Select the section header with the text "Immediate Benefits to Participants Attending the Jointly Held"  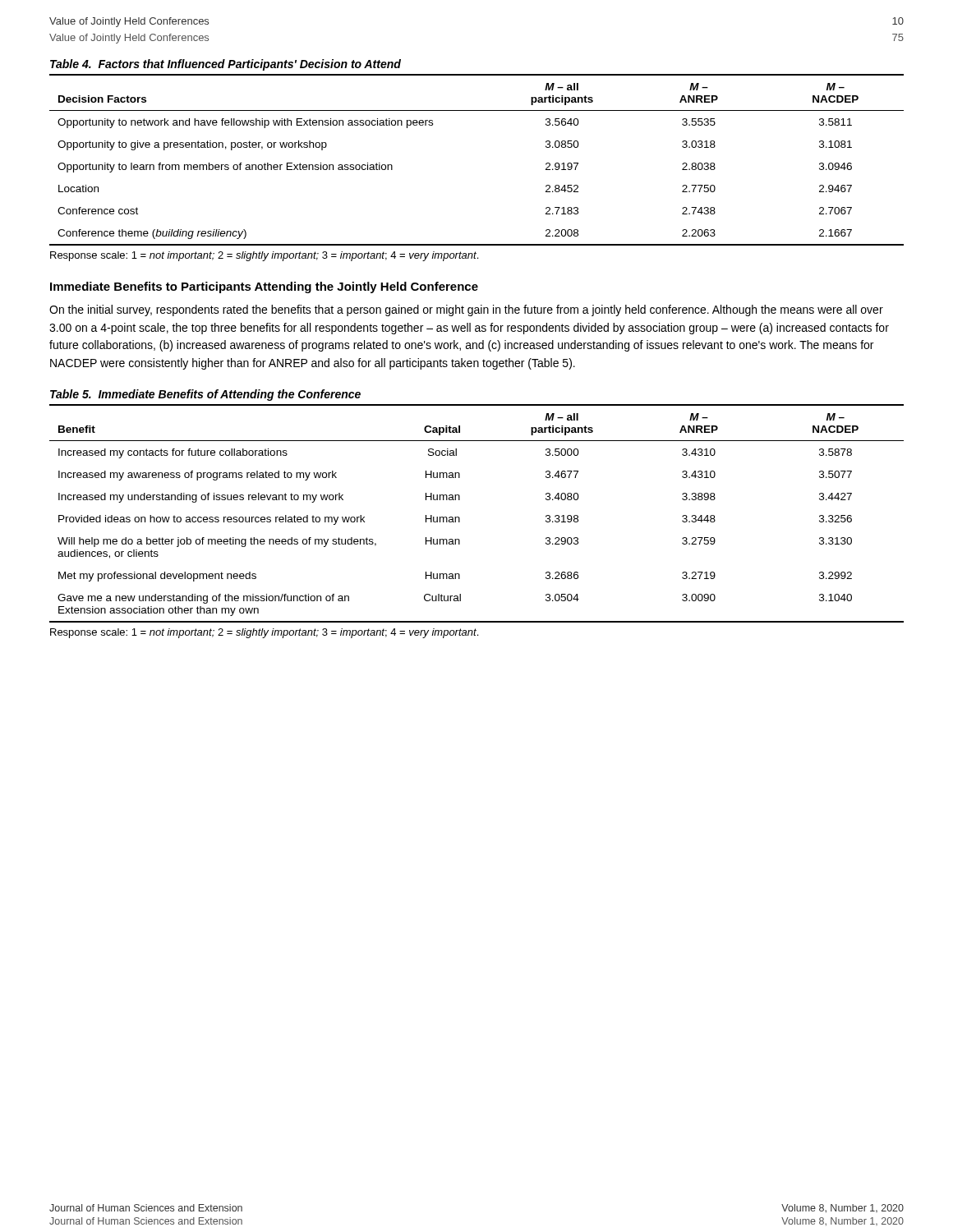pyautogui.click(x=264, y=286)
